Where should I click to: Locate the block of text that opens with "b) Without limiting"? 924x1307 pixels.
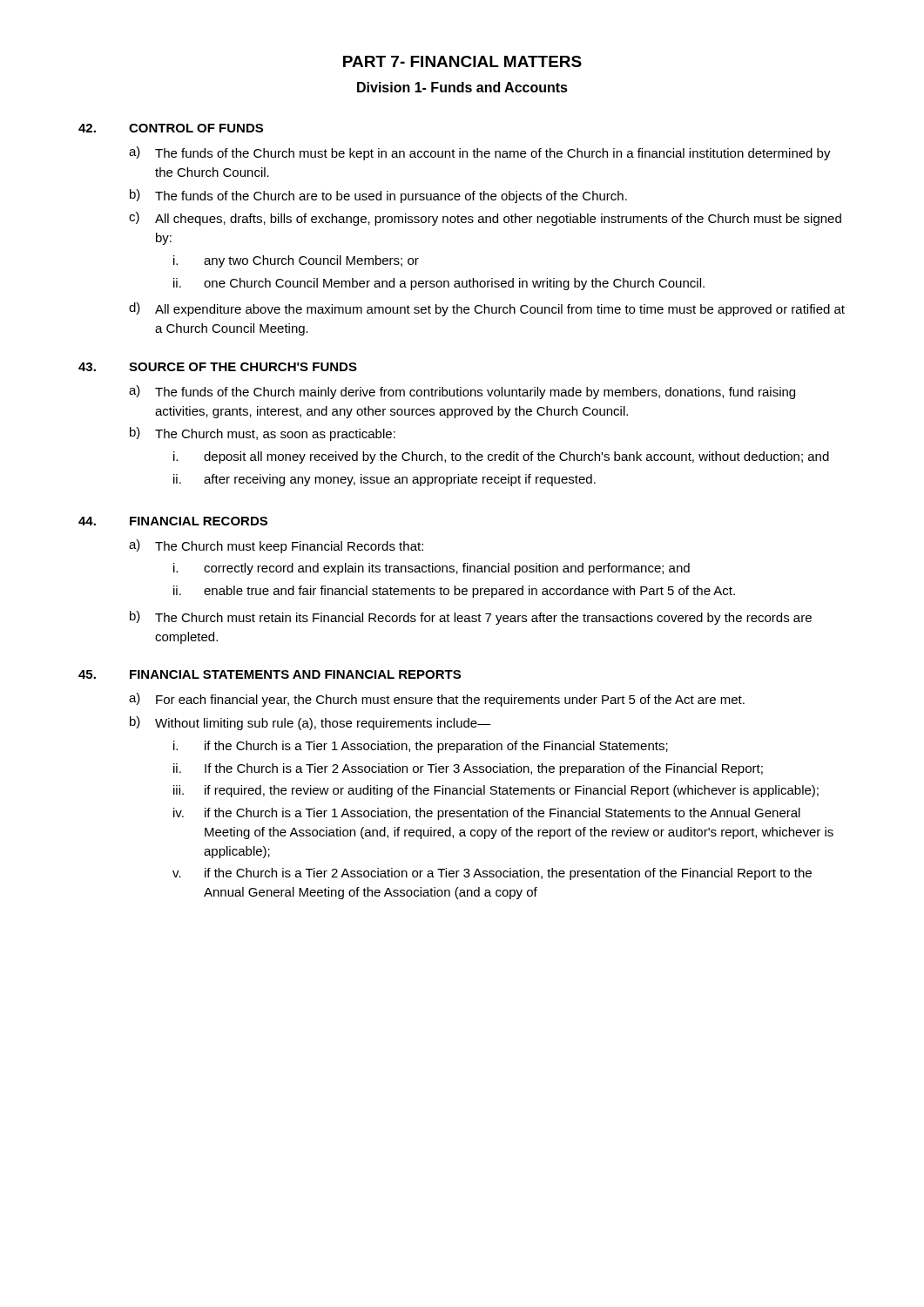(x=487, y=809)
